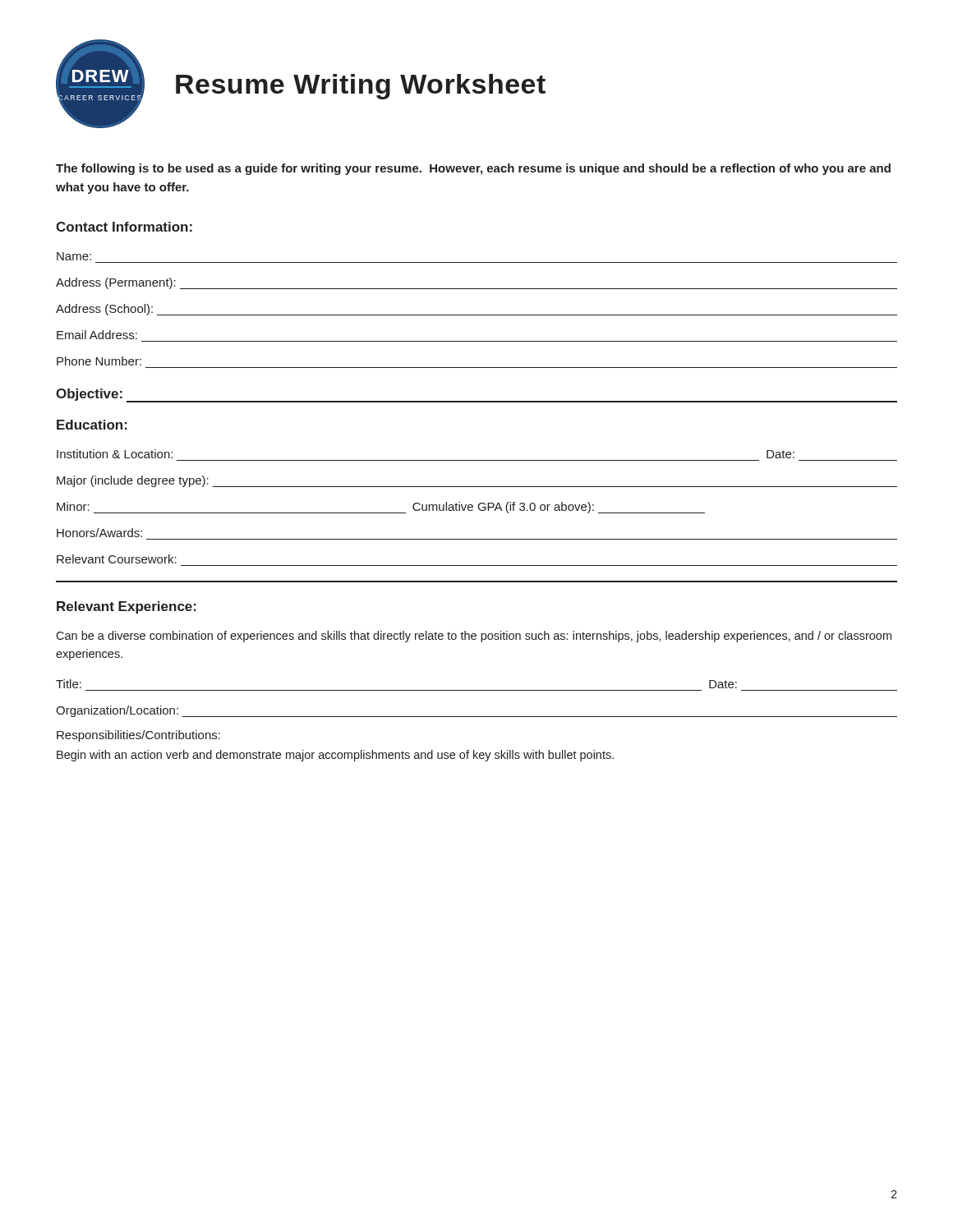Locate the text block that says "Begin with an"

click(x=335, y=755)
